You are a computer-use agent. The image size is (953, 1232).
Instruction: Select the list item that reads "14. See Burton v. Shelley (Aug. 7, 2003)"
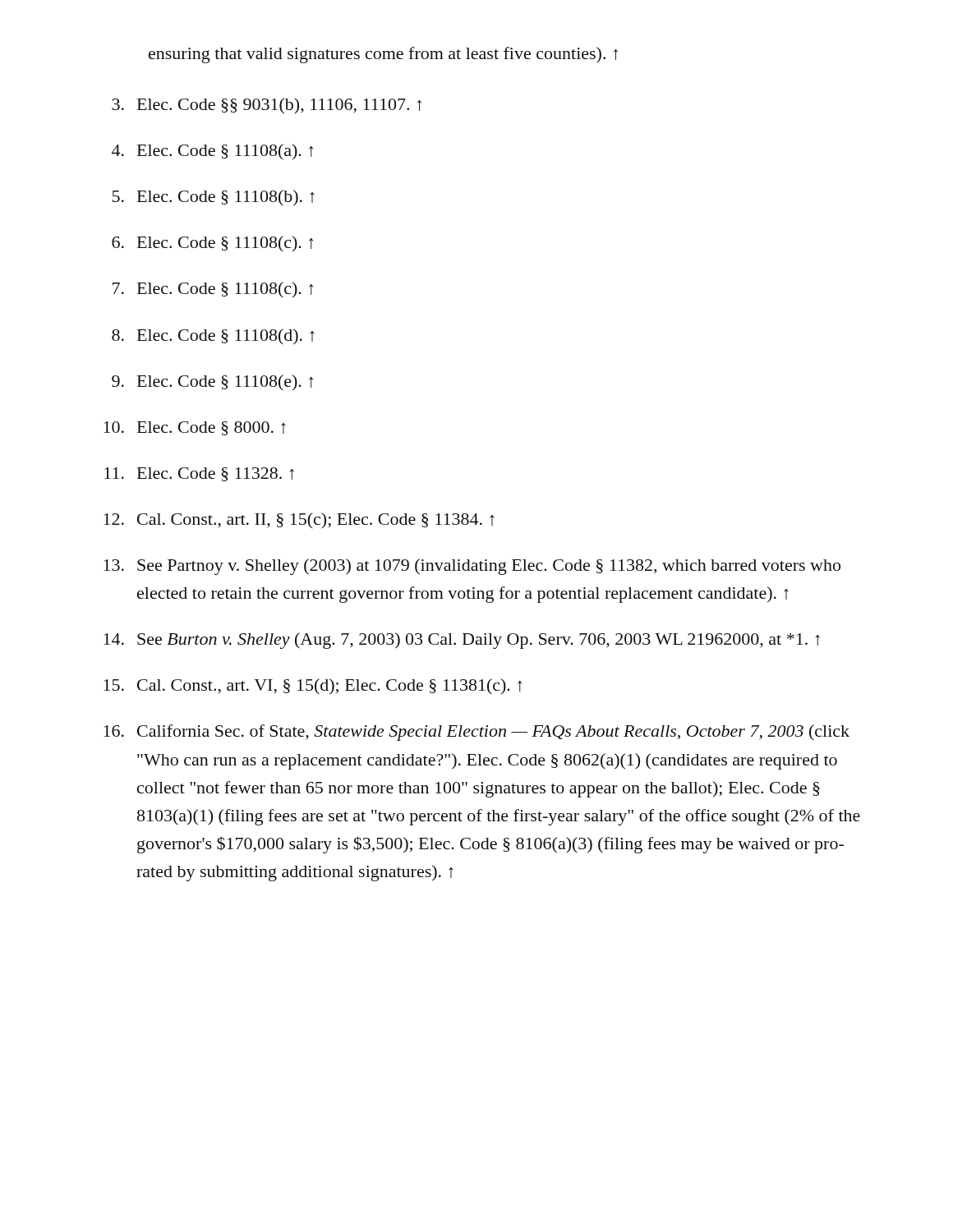pyautogui.click(x=481, y=639)
